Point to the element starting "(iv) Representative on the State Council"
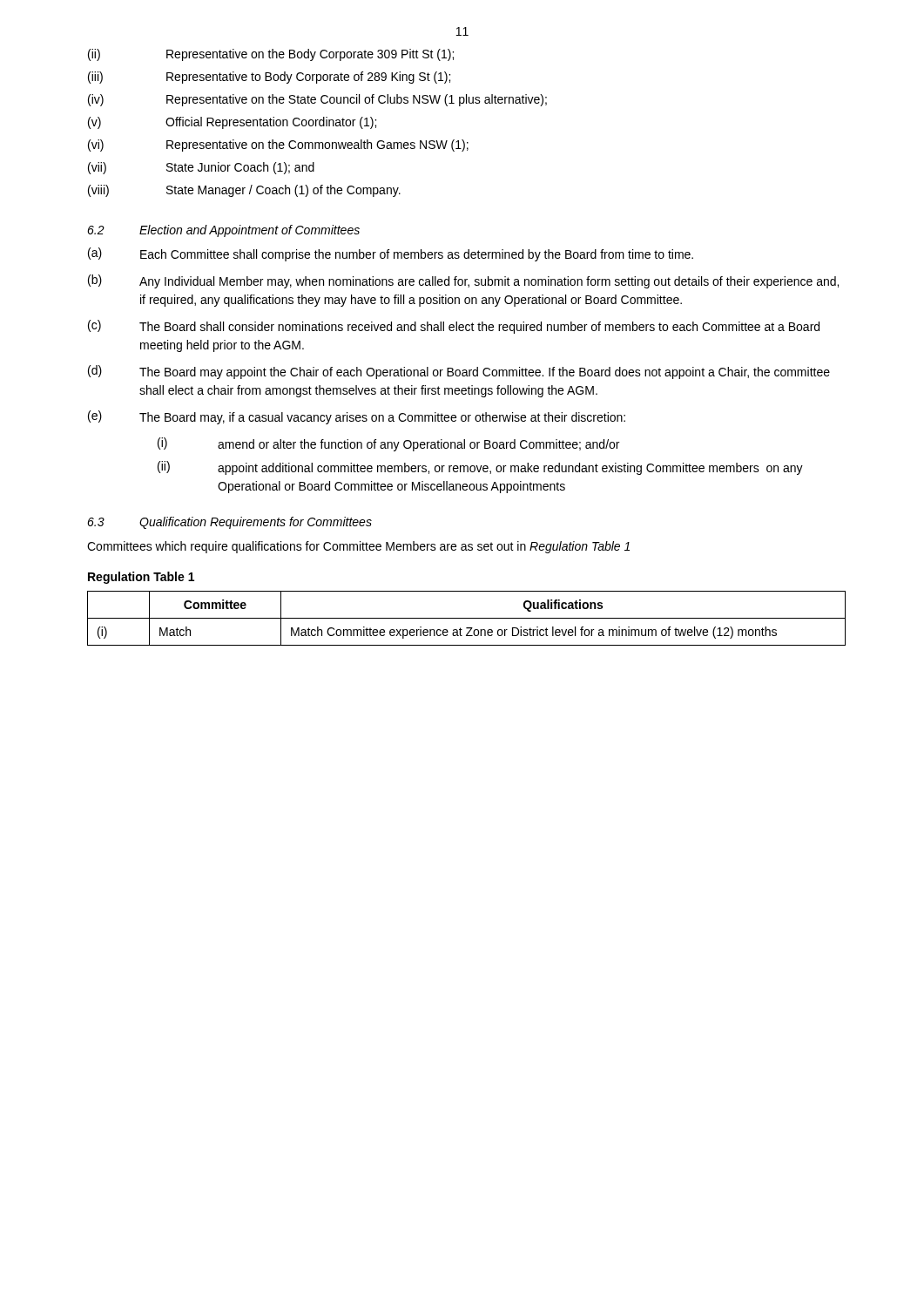The height and width of the screenshot is (1307, 924). coord(466,99)
